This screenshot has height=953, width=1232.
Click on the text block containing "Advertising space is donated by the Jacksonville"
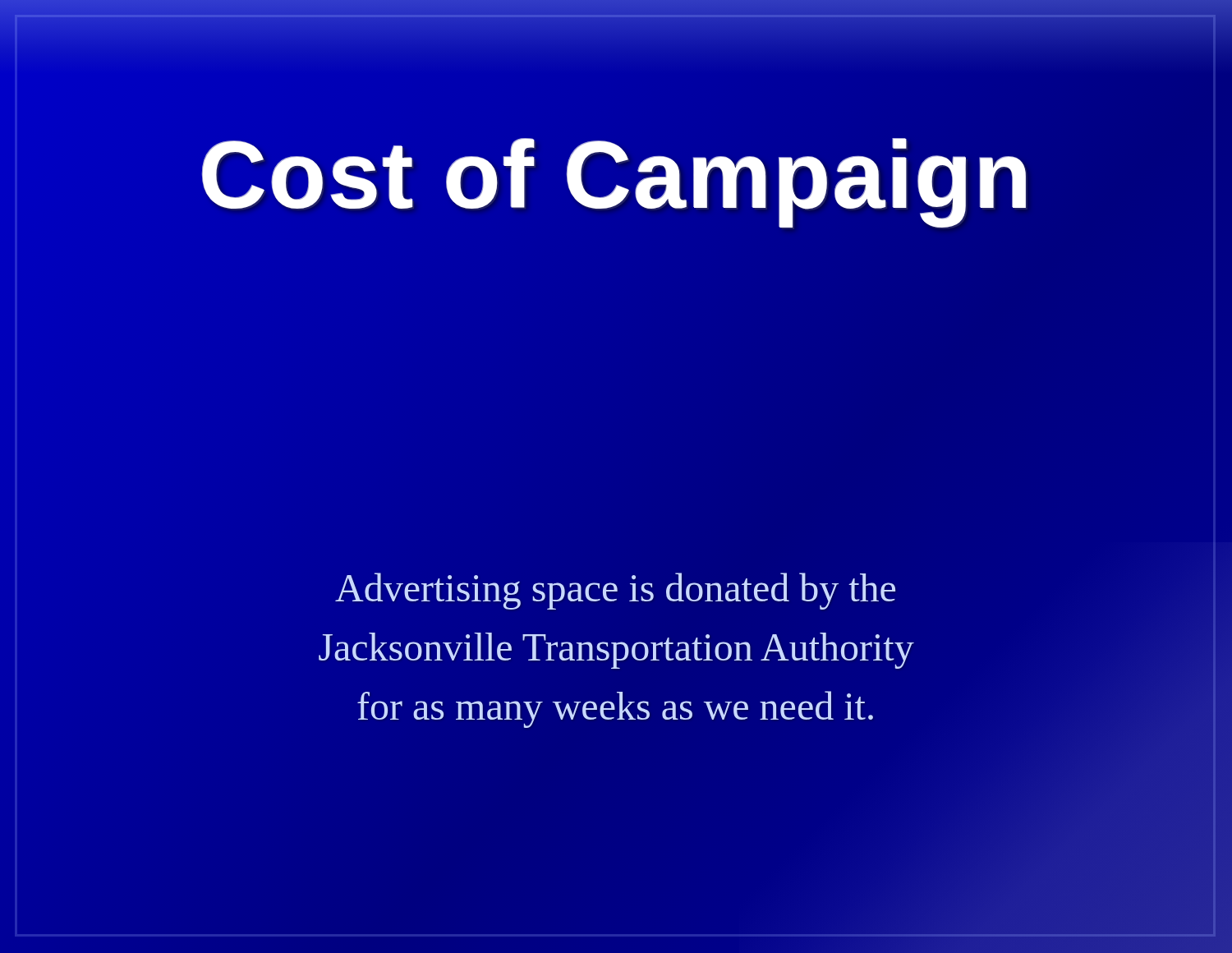(616, 647)
